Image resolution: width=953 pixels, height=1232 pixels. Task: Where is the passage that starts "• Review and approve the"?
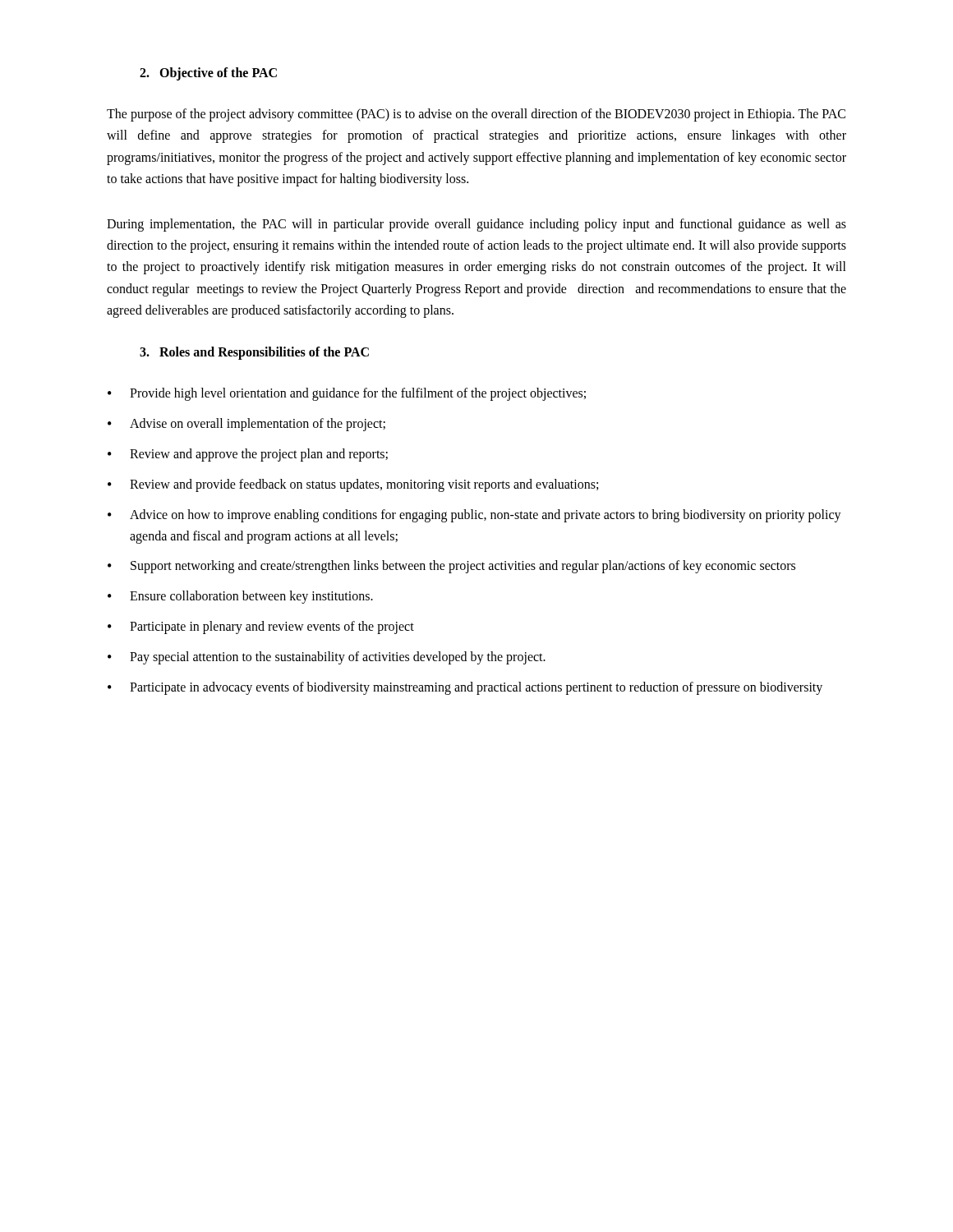pyautogui.click(x=248, y=455)
